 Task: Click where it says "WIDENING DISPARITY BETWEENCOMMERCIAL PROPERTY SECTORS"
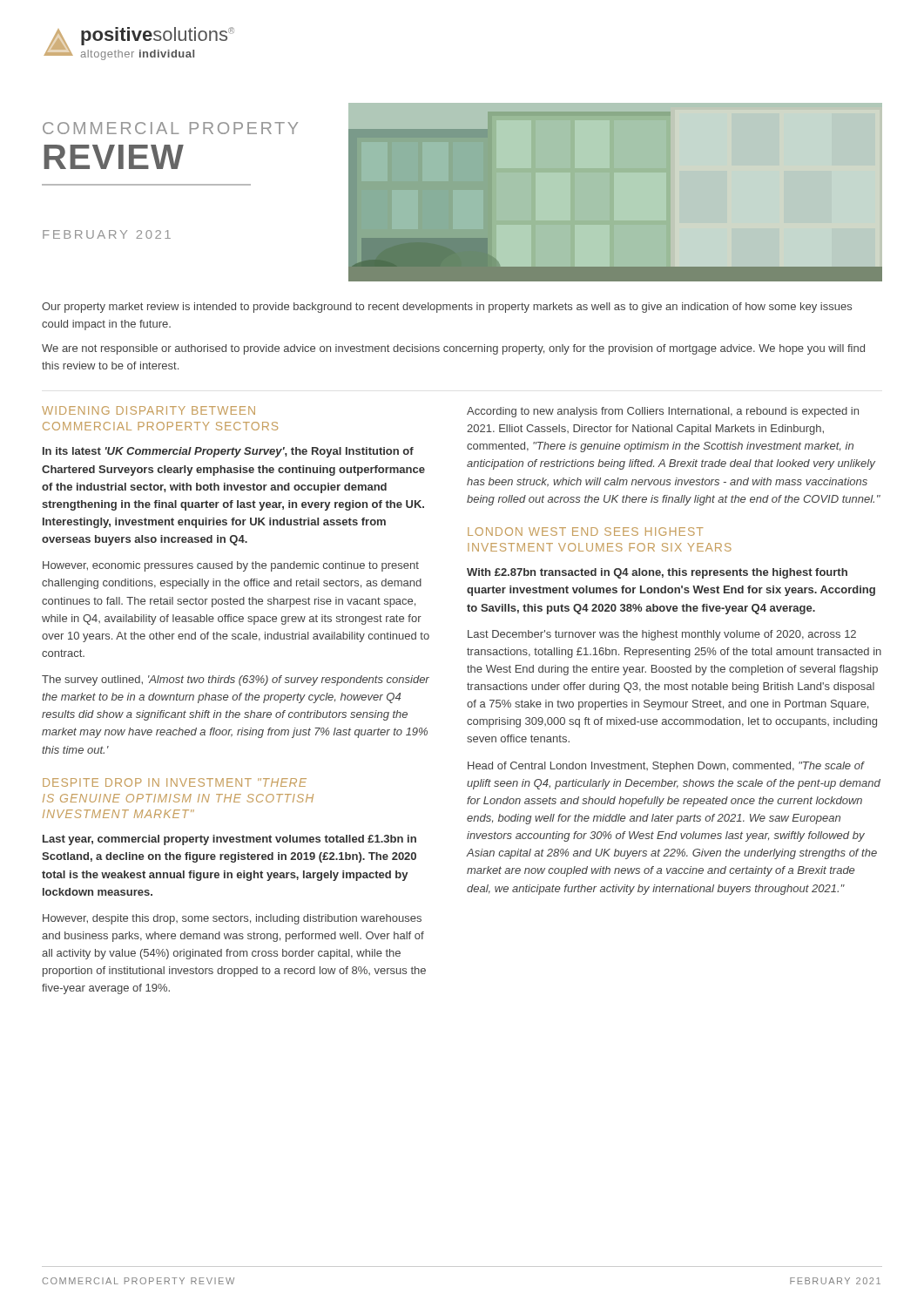tap(161, 418)
